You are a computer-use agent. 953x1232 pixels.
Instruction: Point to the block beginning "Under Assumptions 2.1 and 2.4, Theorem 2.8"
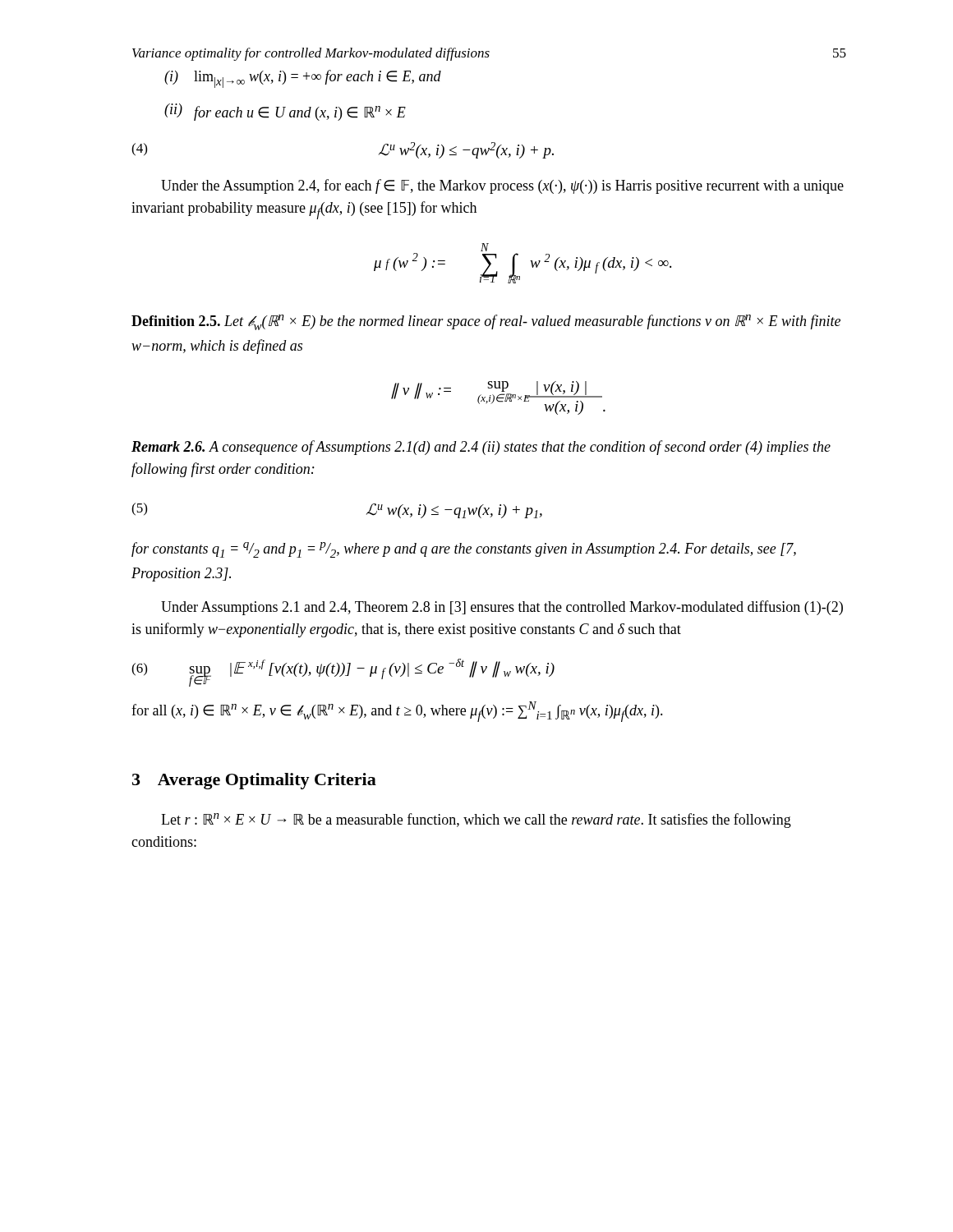487,618
